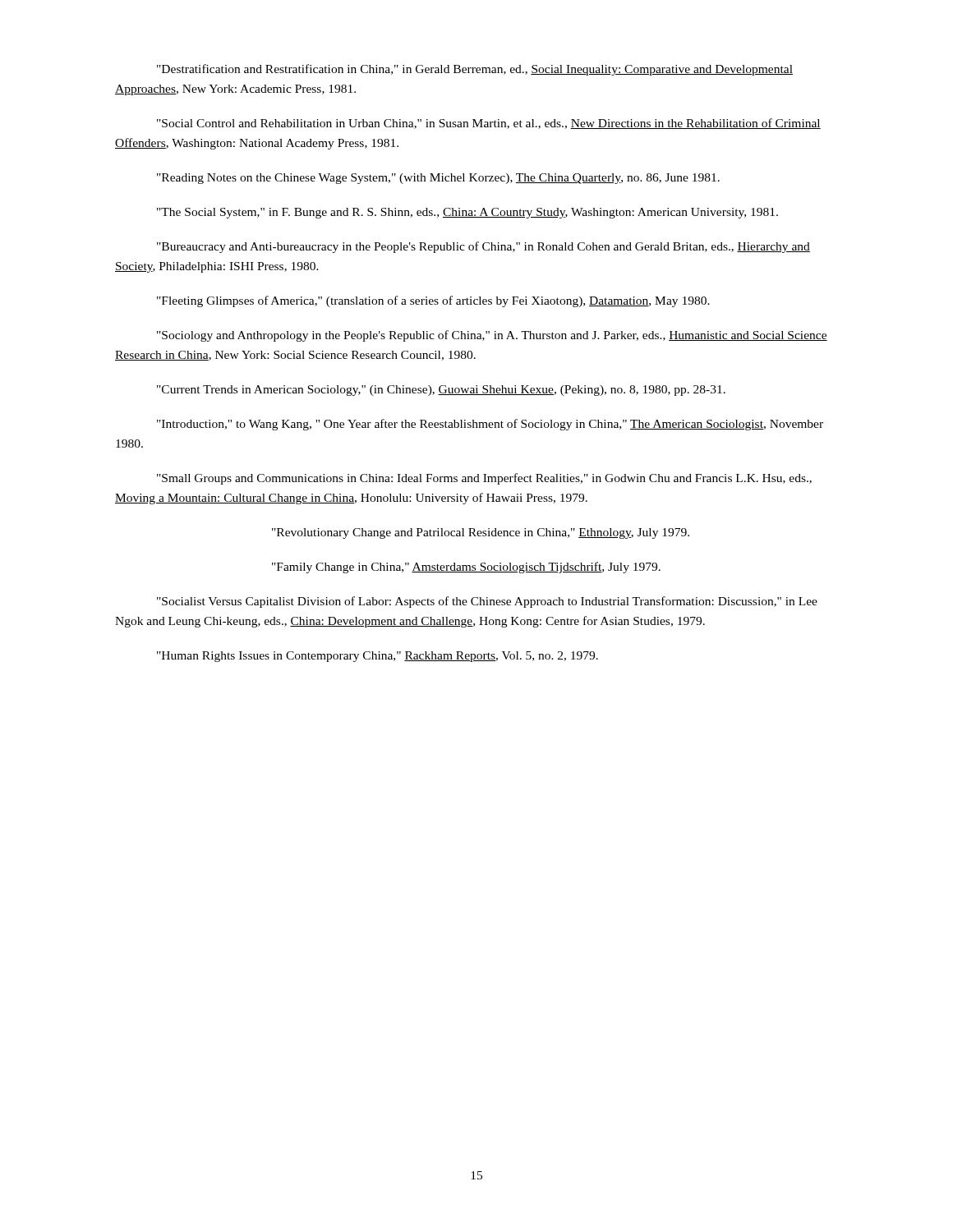Find the list item containing ""Fleeting Glimpses of America," (translation"
Screen dimensions: 1232x953
433,300
